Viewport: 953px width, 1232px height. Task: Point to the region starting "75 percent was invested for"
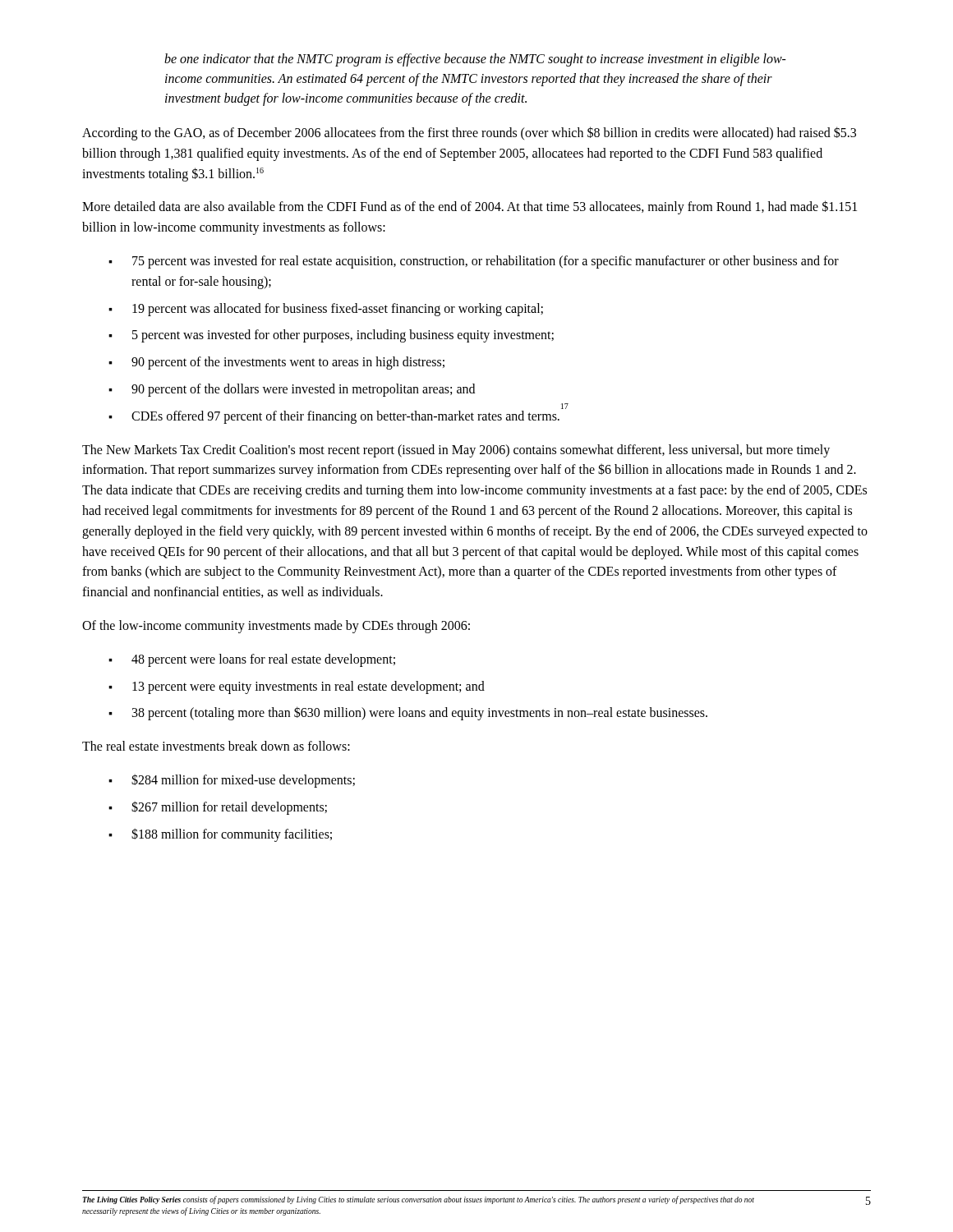pos(485,271)
